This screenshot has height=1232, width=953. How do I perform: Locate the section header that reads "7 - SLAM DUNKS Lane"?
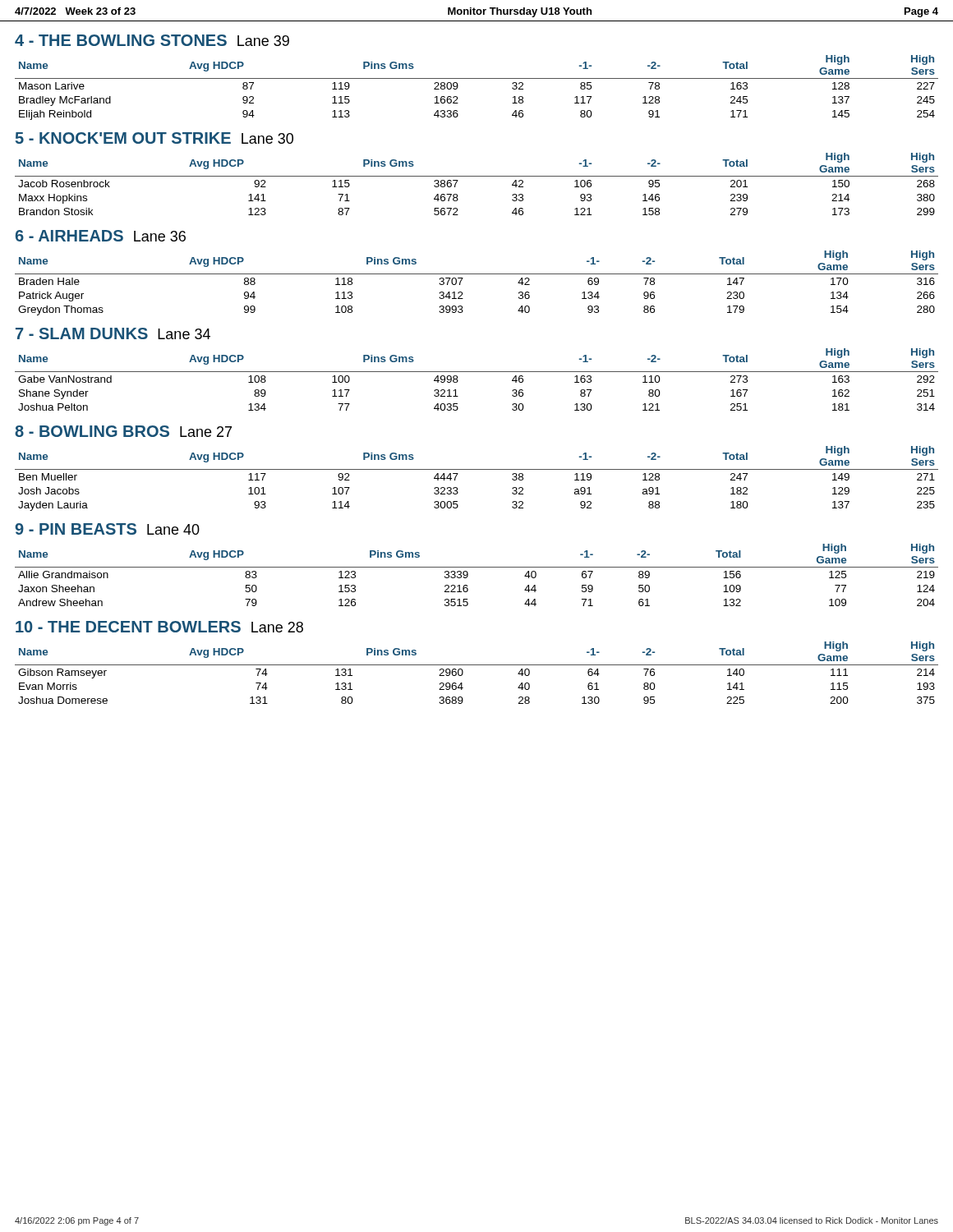(113, 333)
